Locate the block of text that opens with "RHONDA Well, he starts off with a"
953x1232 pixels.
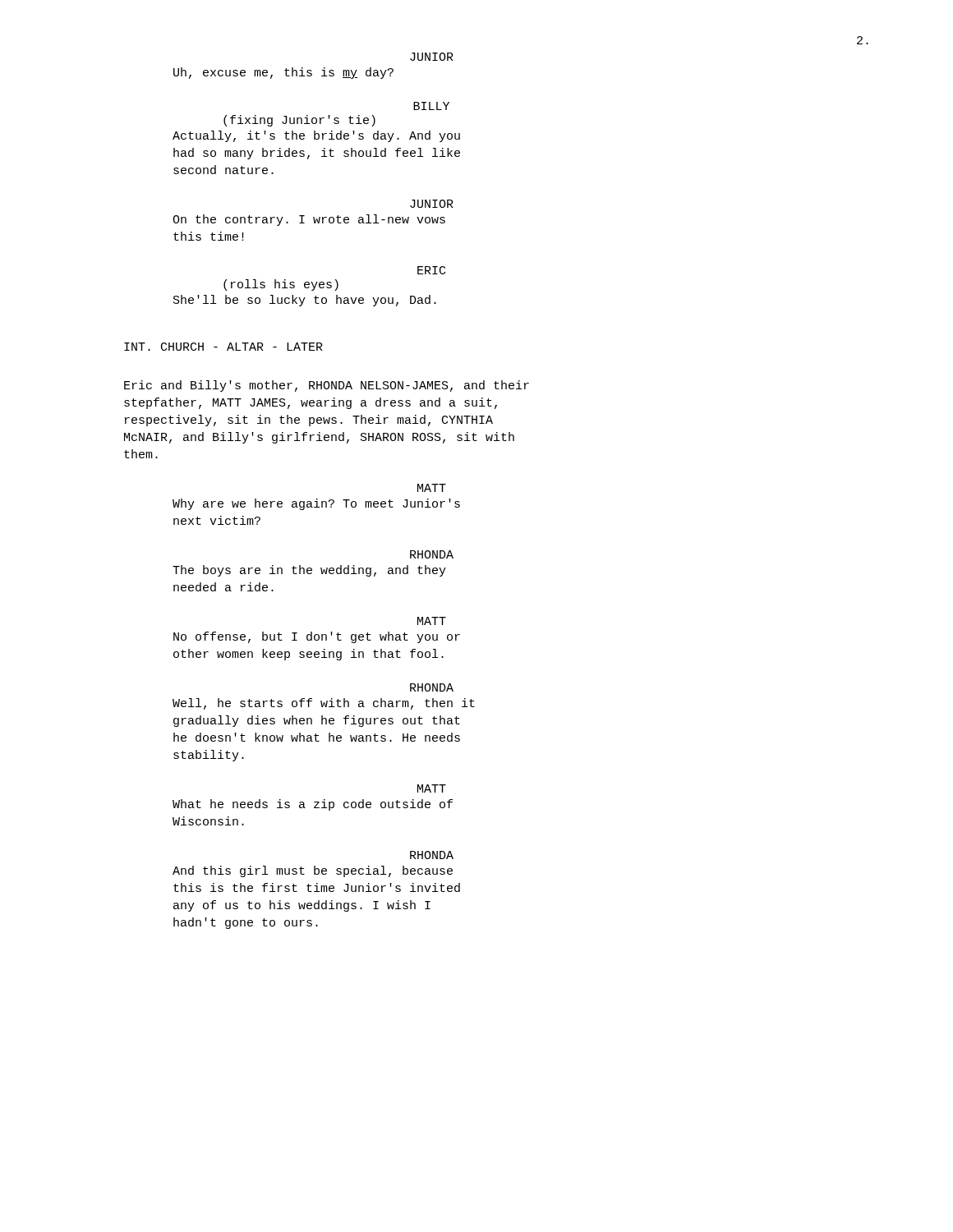pos(431,723)
